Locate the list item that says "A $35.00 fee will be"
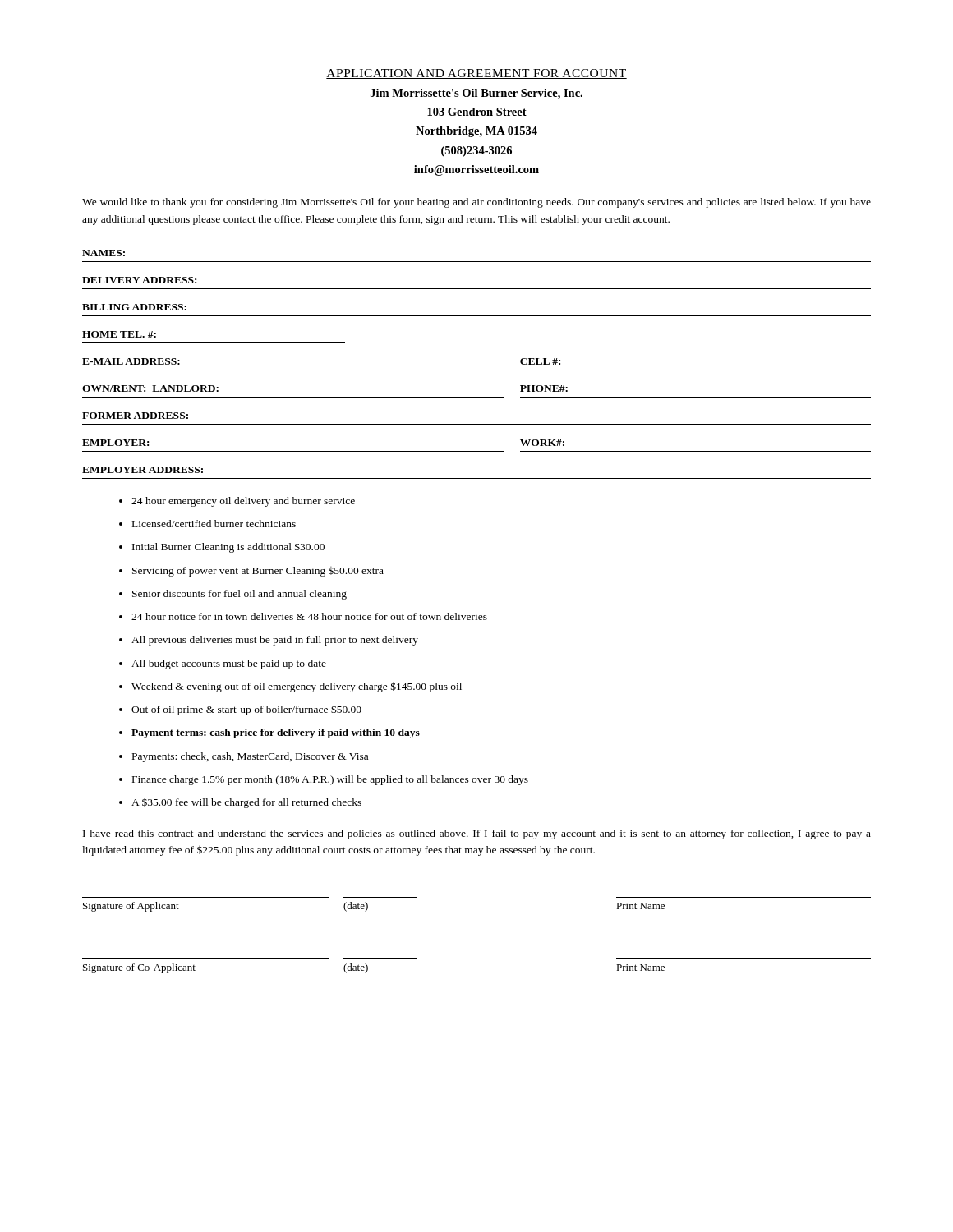Screen dimensions: 1232x953 240,803
